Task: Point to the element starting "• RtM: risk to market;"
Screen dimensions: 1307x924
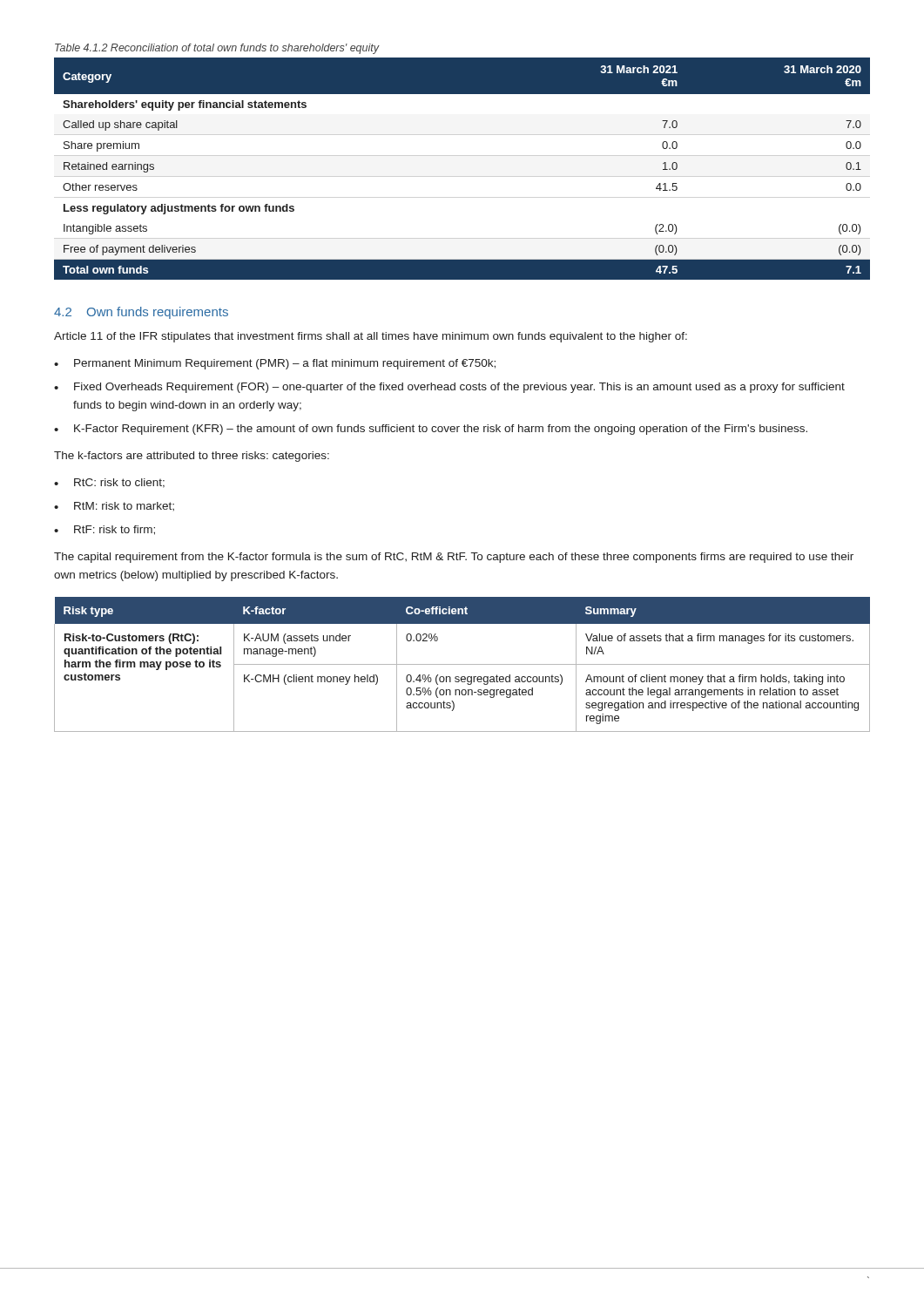Action: [114, 506]
